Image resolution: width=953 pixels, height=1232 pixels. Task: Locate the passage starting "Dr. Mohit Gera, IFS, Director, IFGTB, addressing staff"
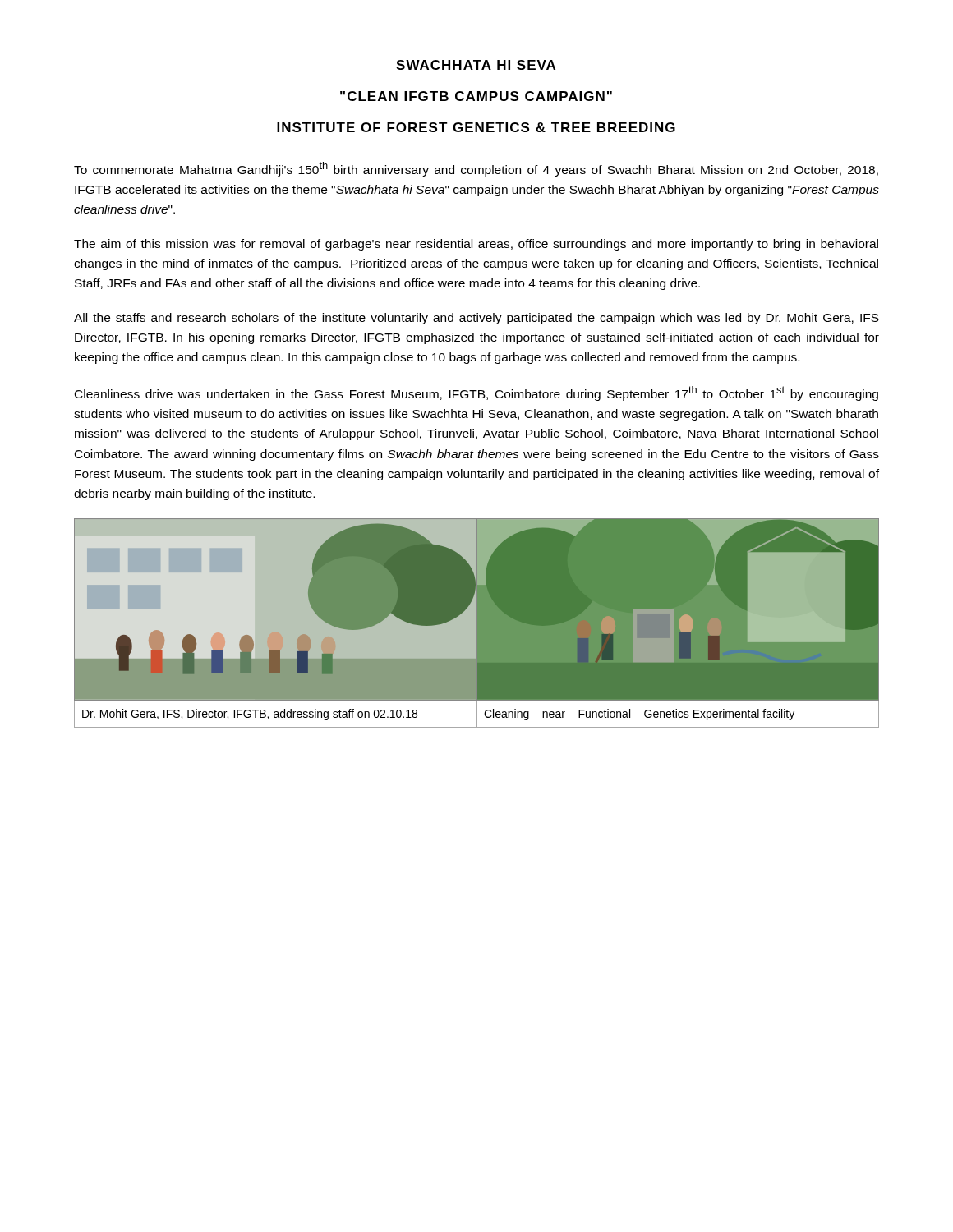coord(250,713)
